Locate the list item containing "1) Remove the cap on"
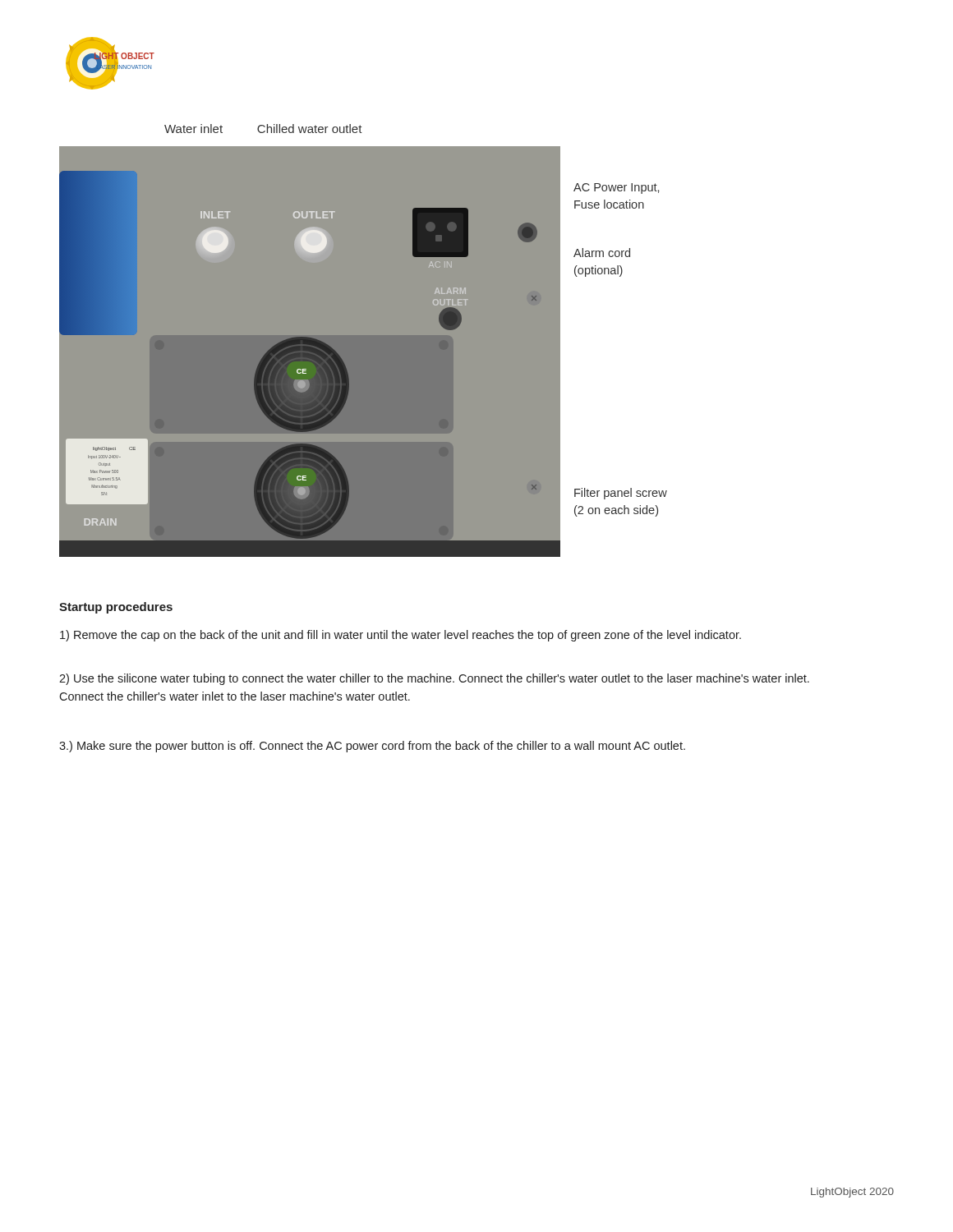This screenshot has width=953, height=1232. pos(401,635)
